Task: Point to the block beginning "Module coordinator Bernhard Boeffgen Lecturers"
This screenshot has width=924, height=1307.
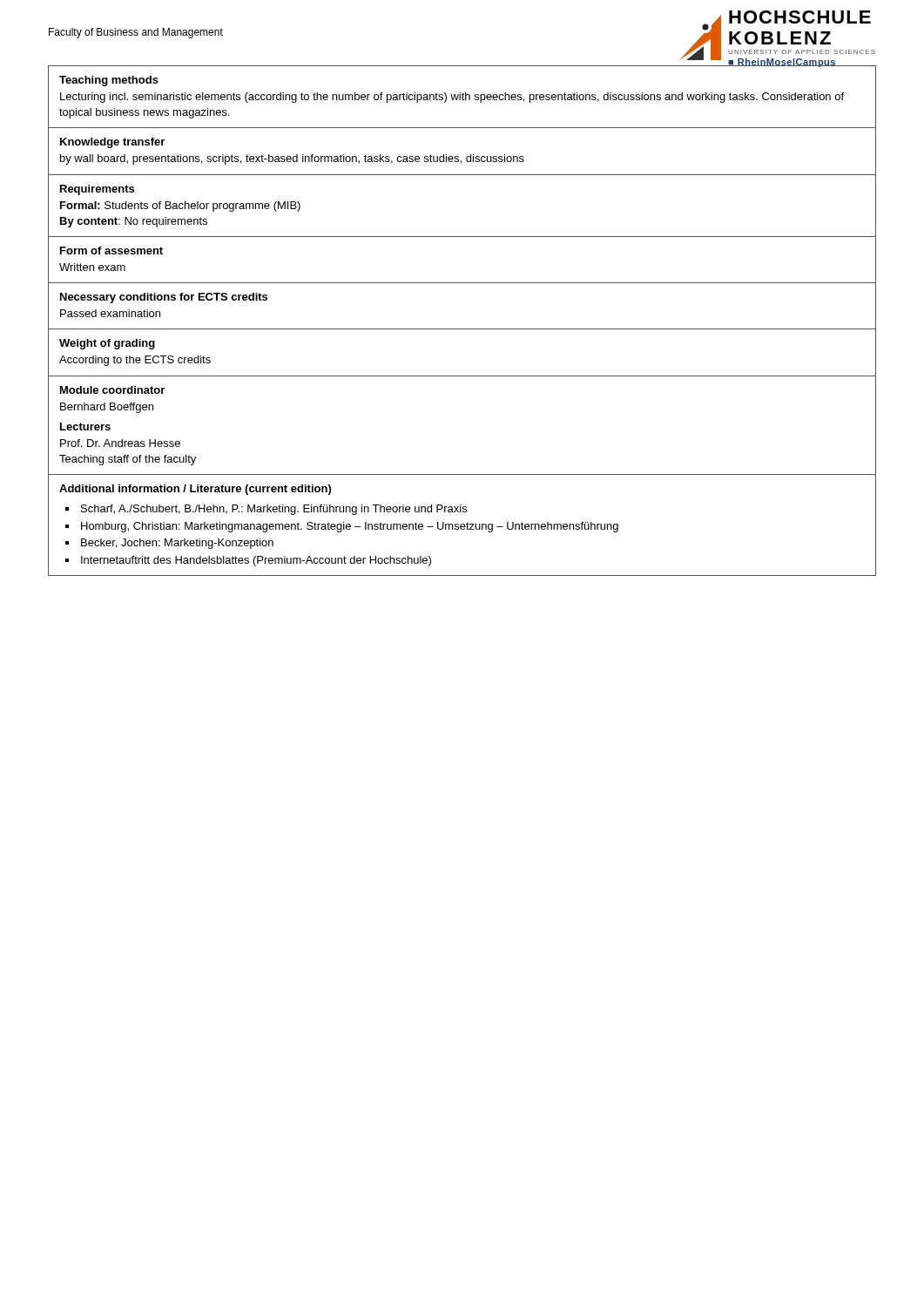Action: pyautogui.click(x=112, y=390)
